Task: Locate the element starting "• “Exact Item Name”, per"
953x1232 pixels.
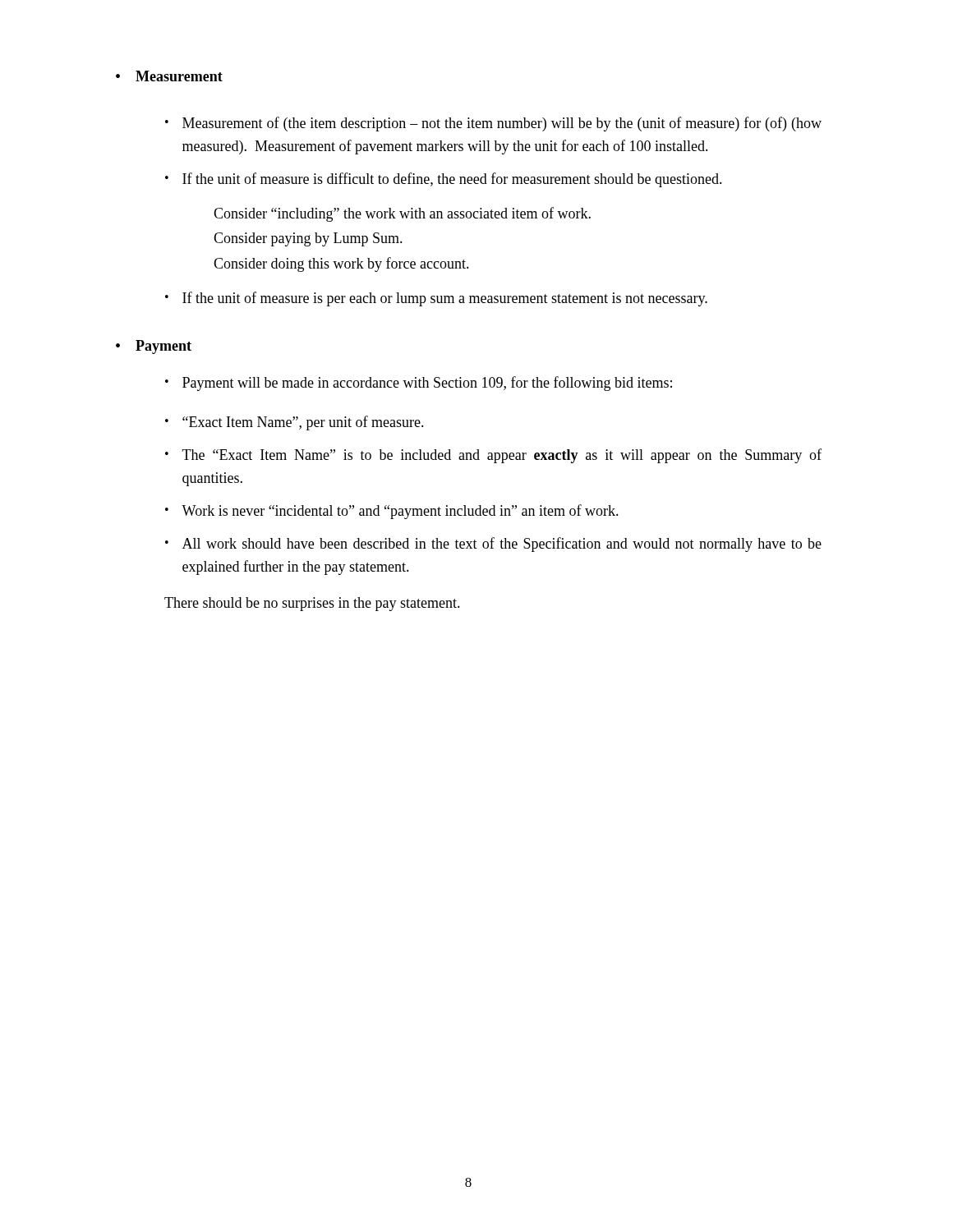Action: click(294, 423)
